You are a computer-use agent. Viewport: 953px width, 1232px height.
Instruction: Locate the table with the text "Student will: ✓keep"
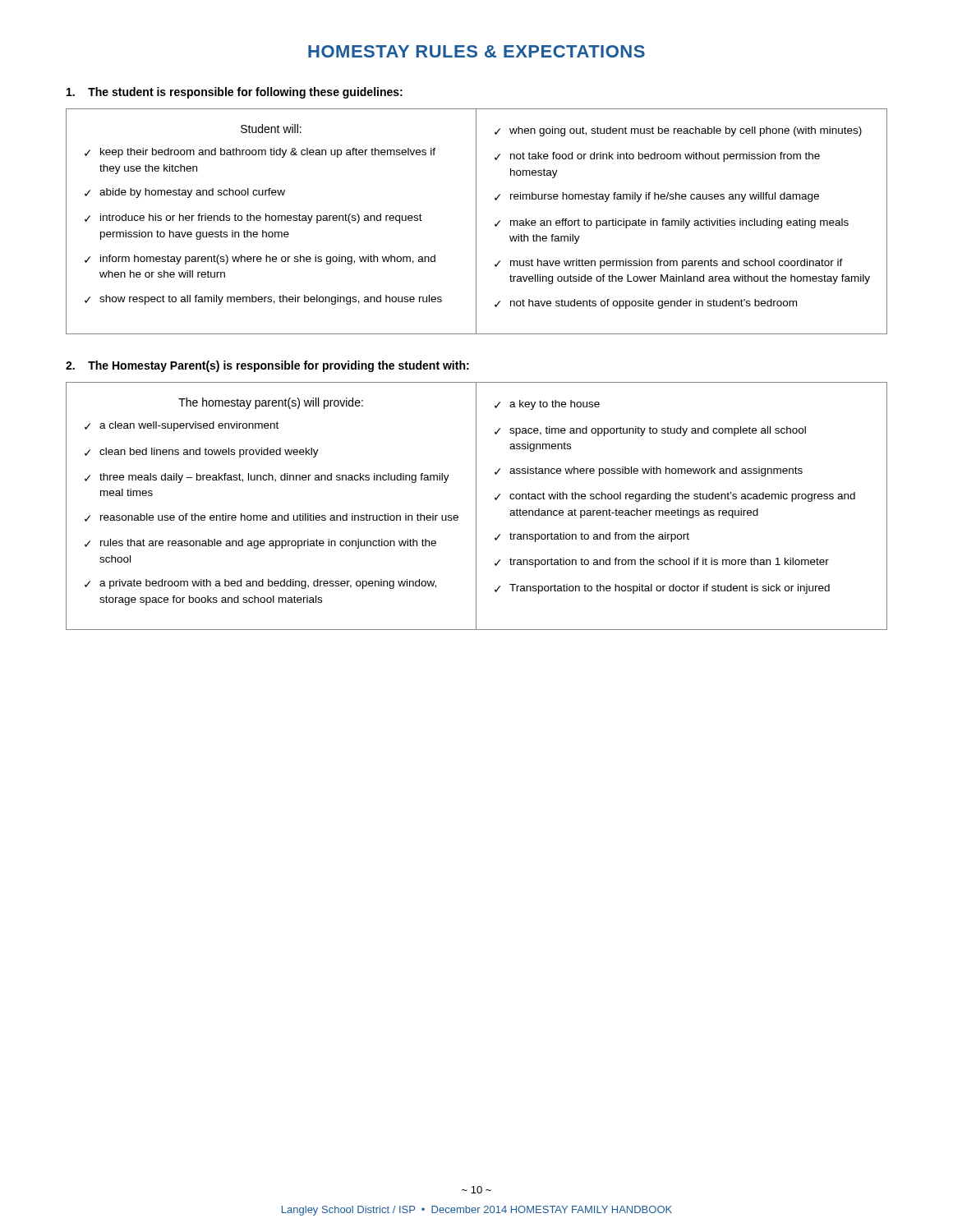click(476, 221)
